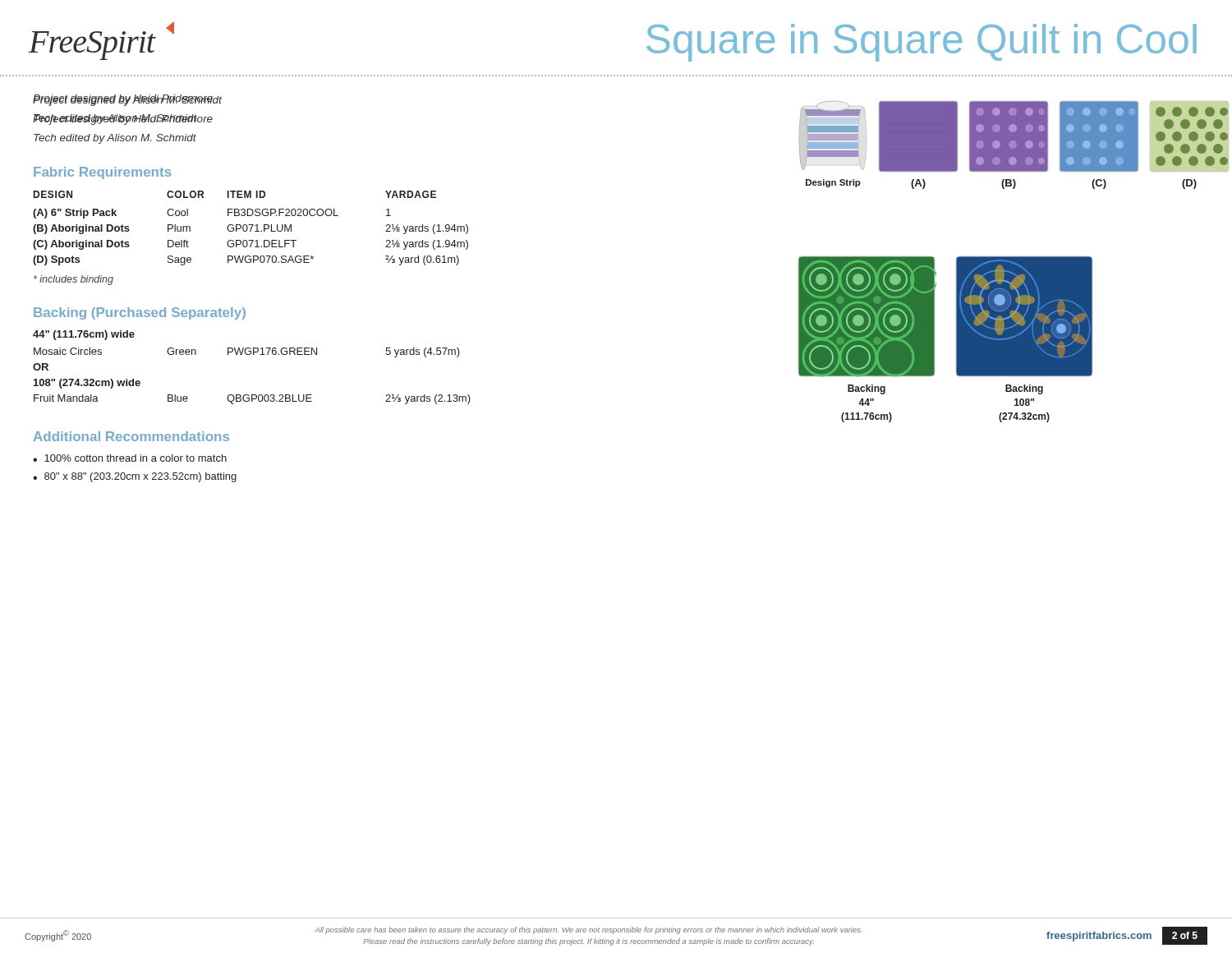Find a footnote
This screenshot has width=1232, height=953.
pos(73,279)
